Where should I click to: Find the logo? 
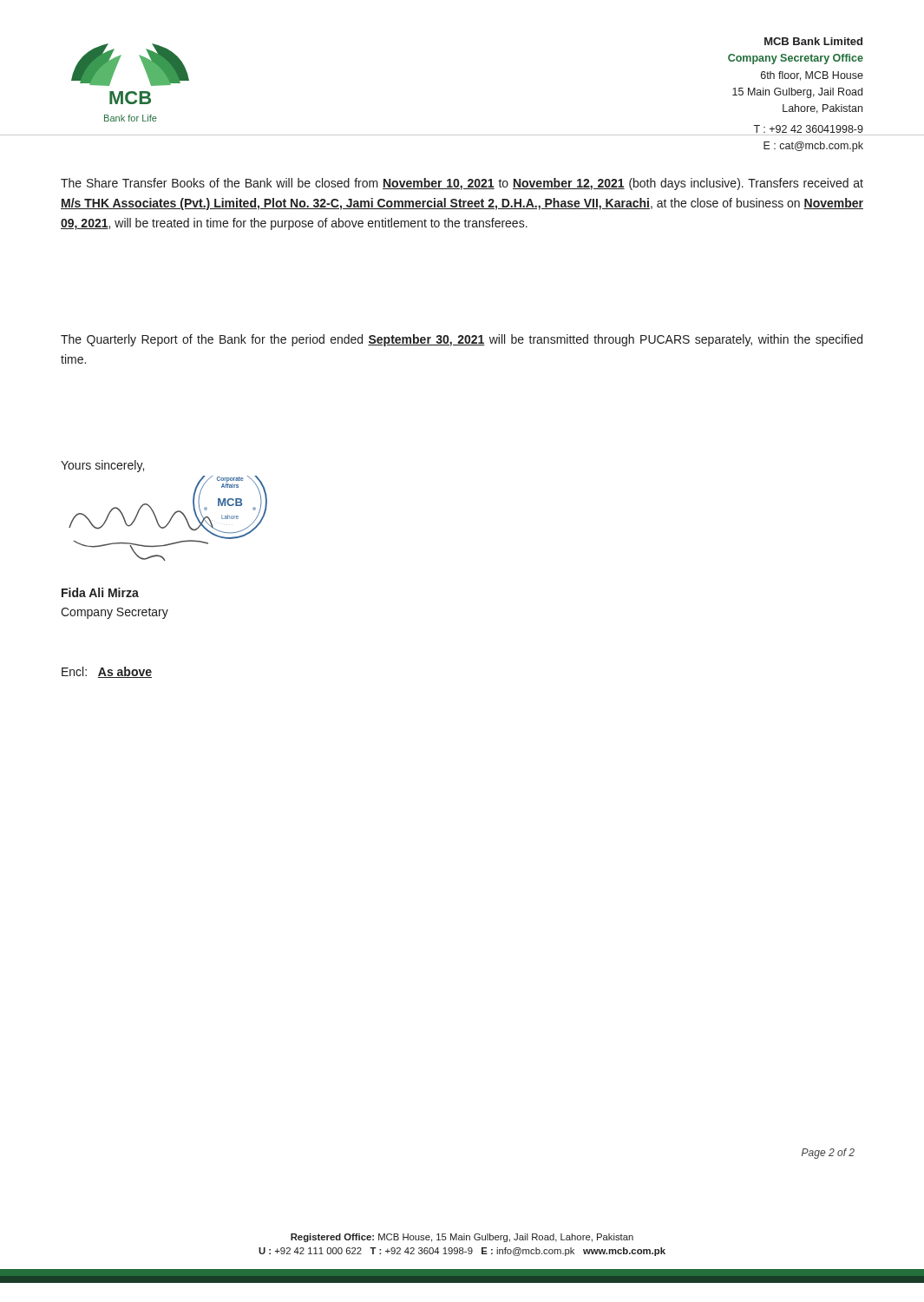coord(134,82)
